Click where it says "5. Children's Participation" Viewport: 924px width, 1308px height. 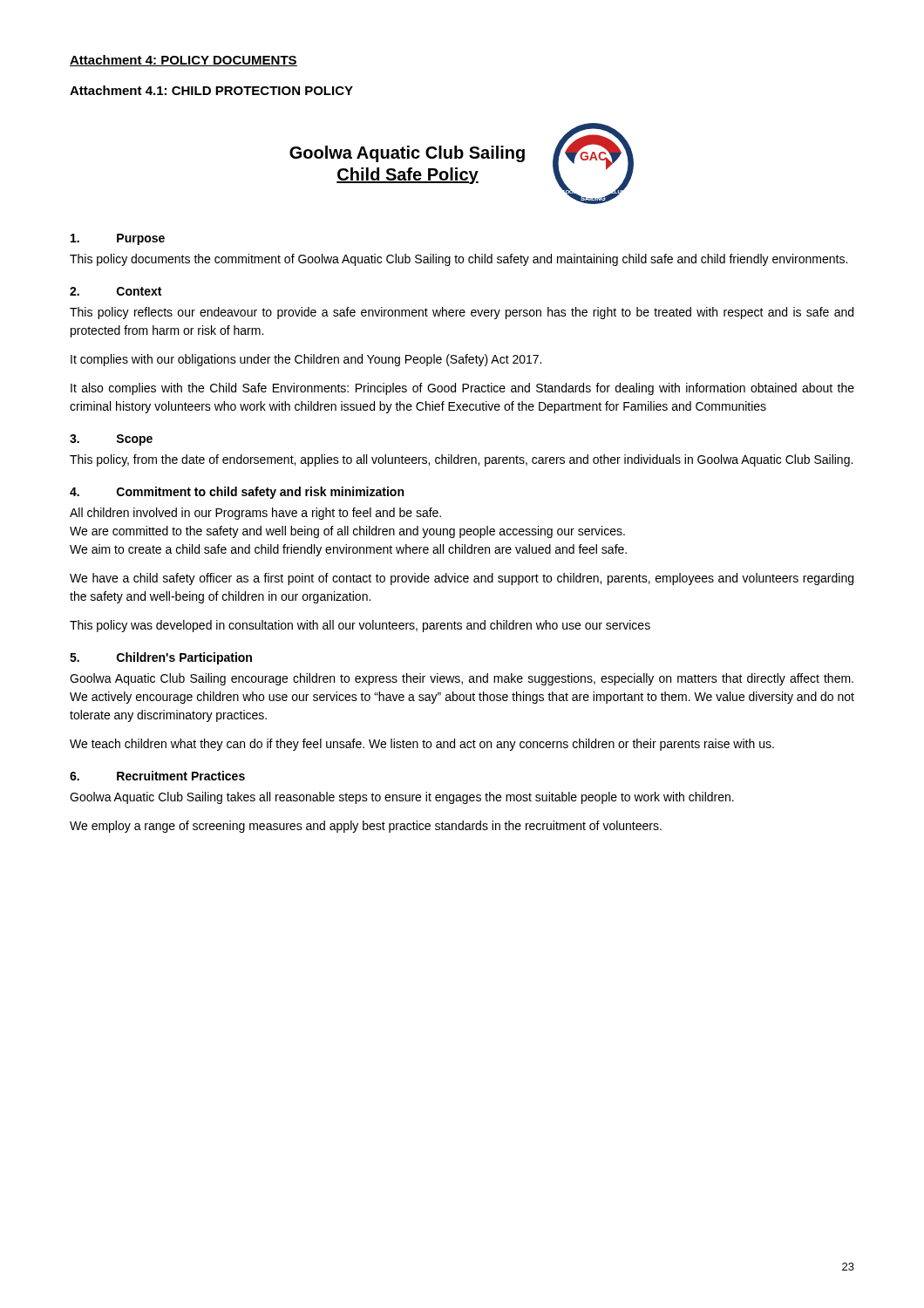[x=161, y=657]
